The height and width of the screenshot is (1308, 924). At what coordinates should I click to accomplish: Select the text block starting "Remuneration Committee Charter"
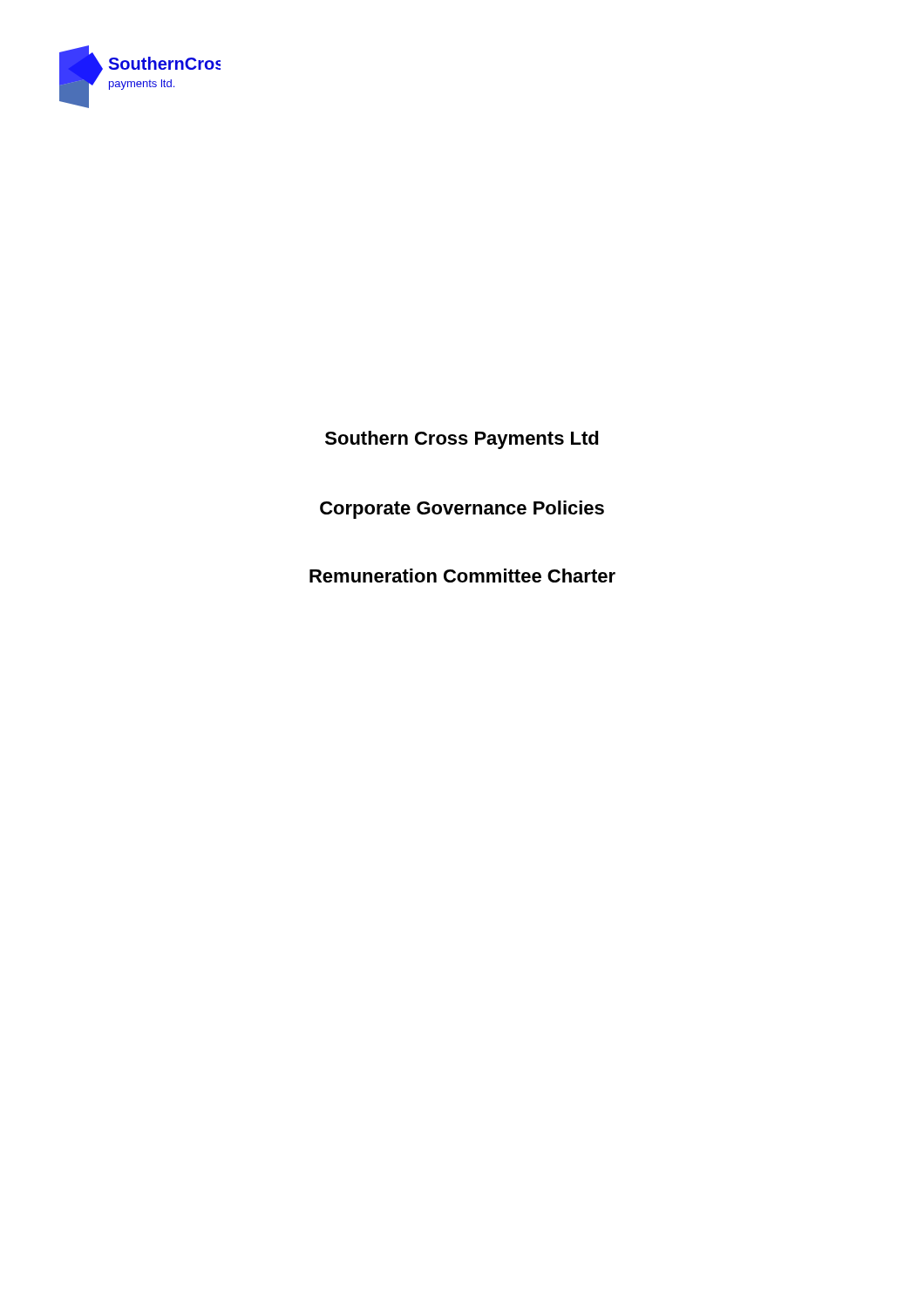click(462, 576)
